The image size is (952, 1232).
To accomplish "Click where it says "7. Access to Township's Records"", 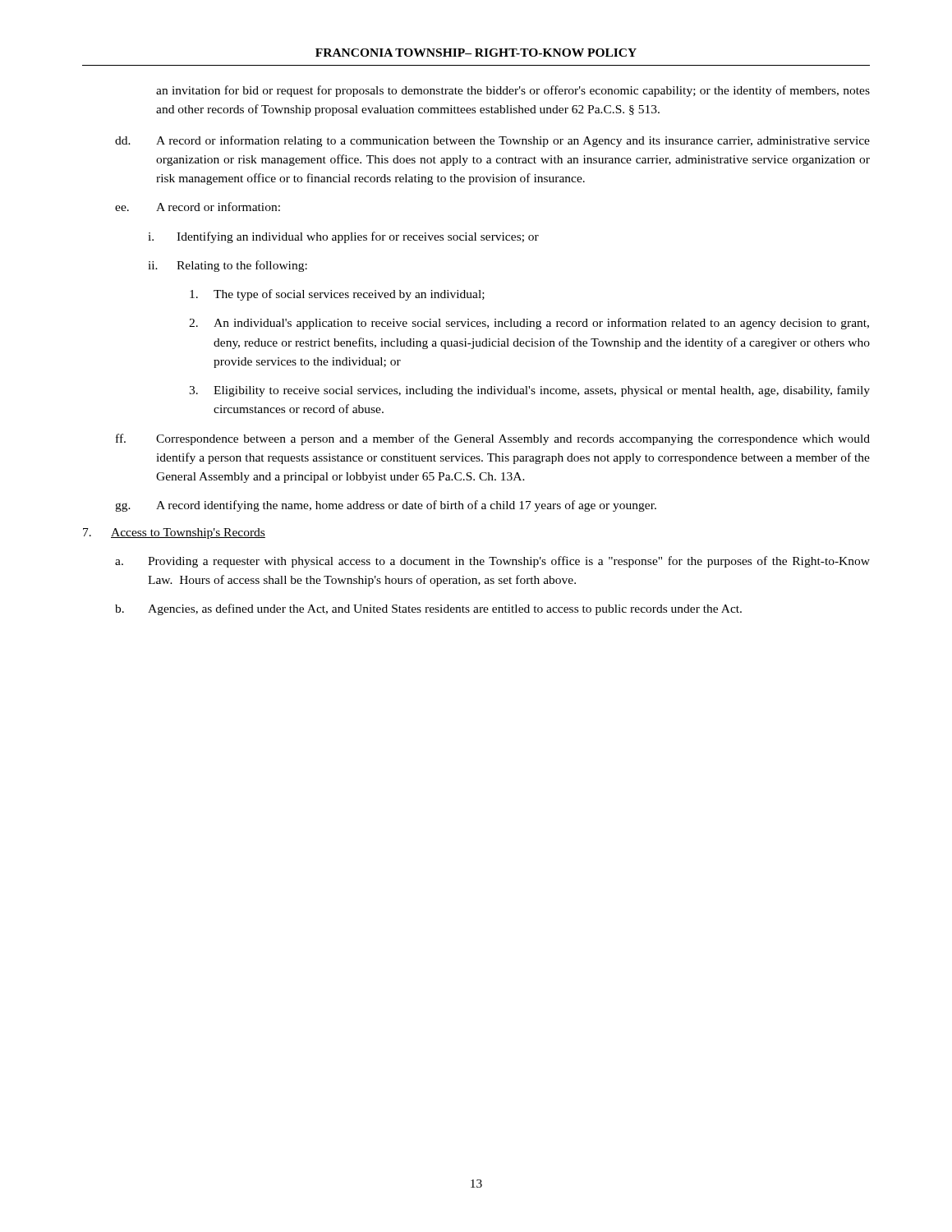I will (174, 533).
